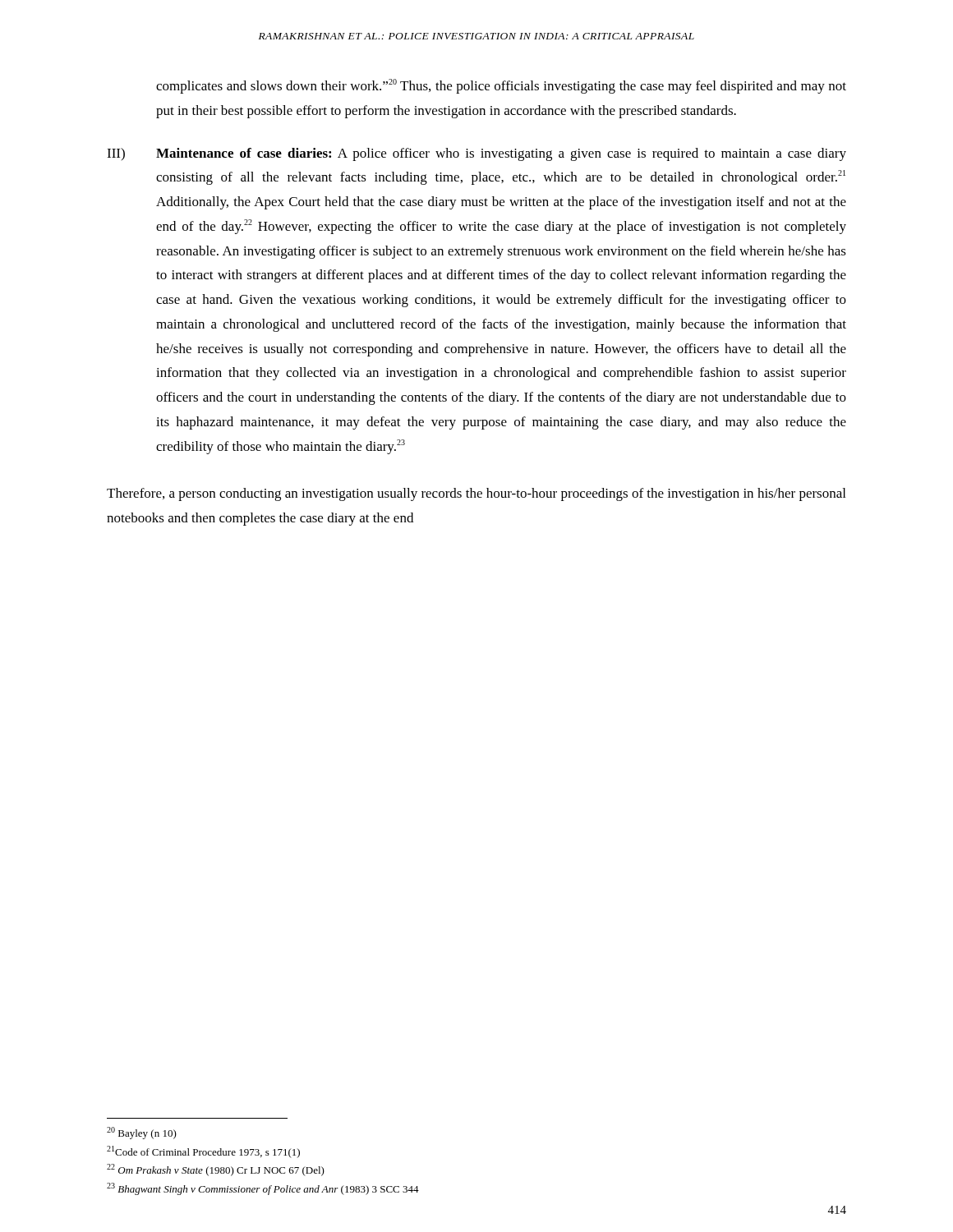Locate the block starting "Therefore, a person"

pyautogui.click(x=476, y=506)
